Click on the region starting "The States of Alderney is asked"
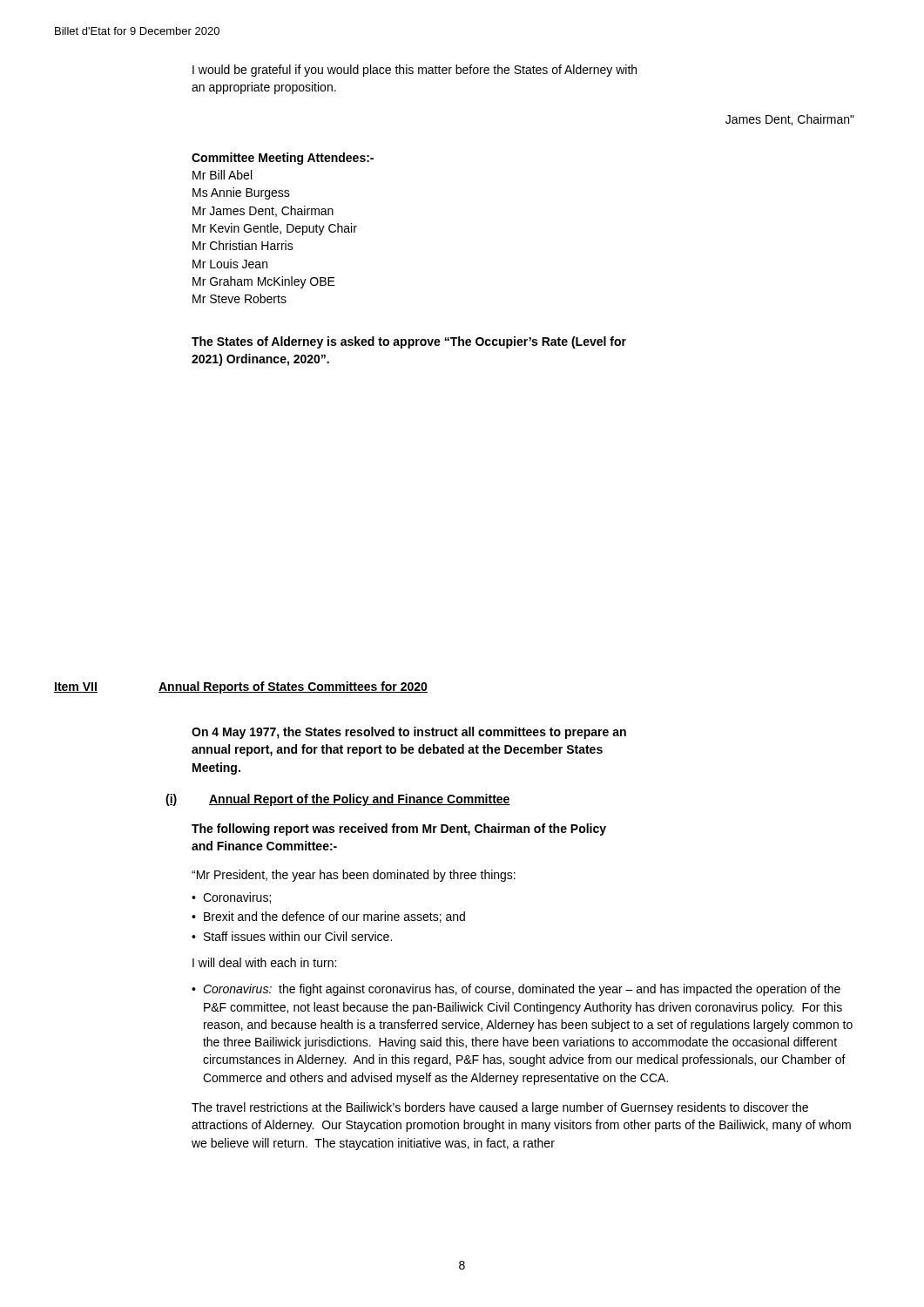This screenshot has width=924, height=1307. click(409, 350)
